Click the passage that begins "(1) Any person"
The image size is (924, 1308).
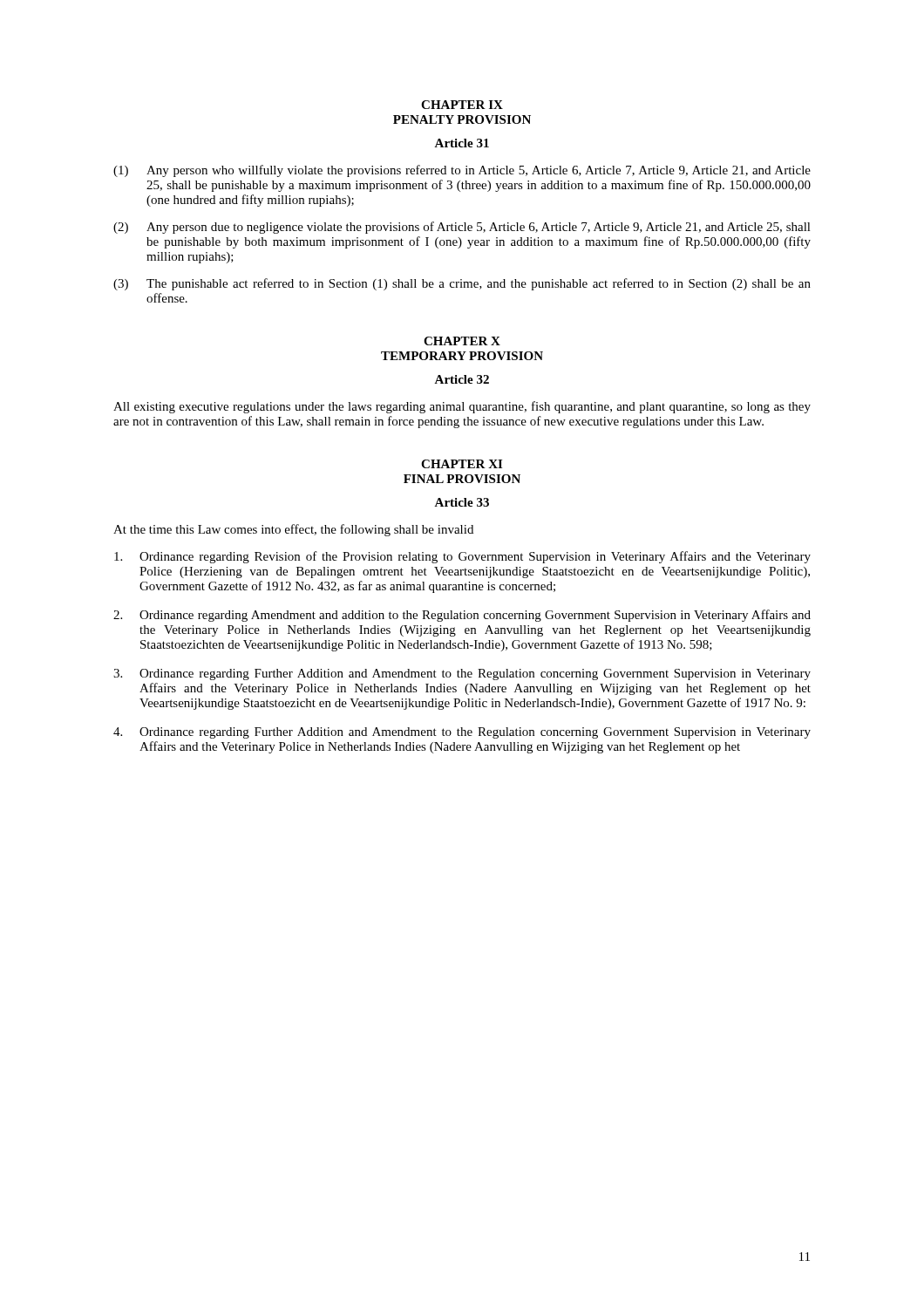point(462,185)
